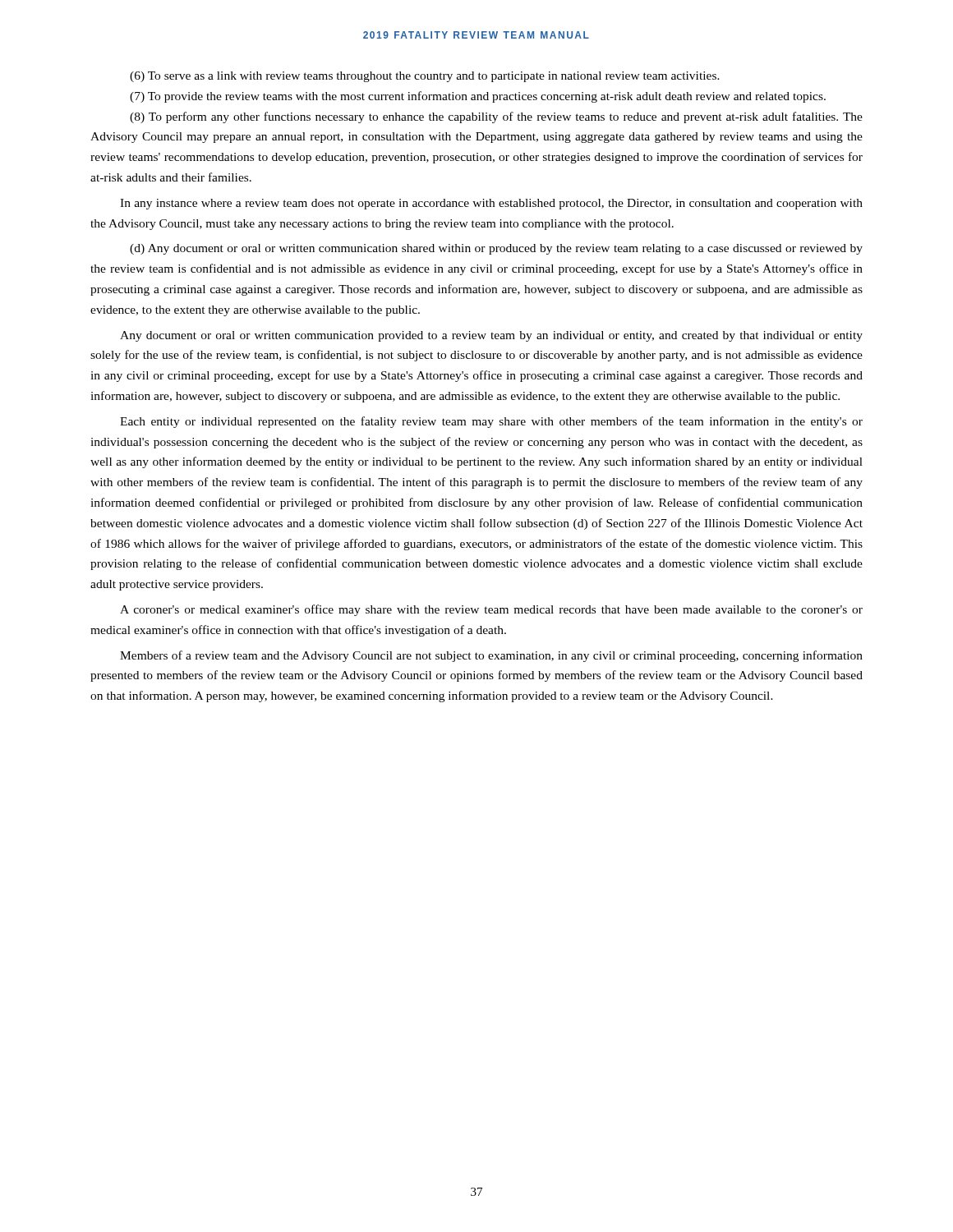Locate the block starting "A coroner's or medical examiner's office may"
Viewport: 953px width, 1232px height.
coord(476,619)
